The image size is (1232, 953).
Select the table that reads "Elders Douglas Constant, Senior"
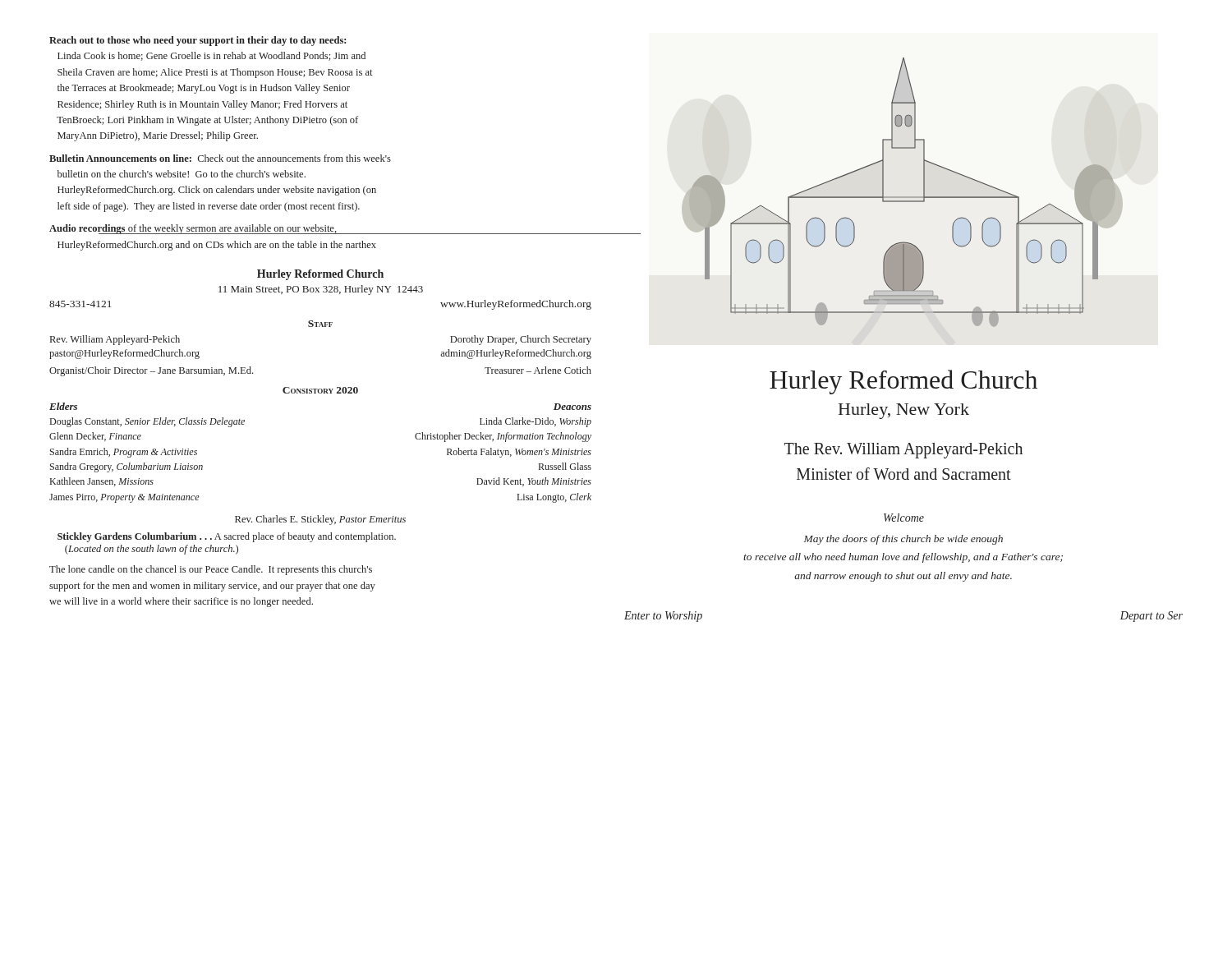[320, 453]
